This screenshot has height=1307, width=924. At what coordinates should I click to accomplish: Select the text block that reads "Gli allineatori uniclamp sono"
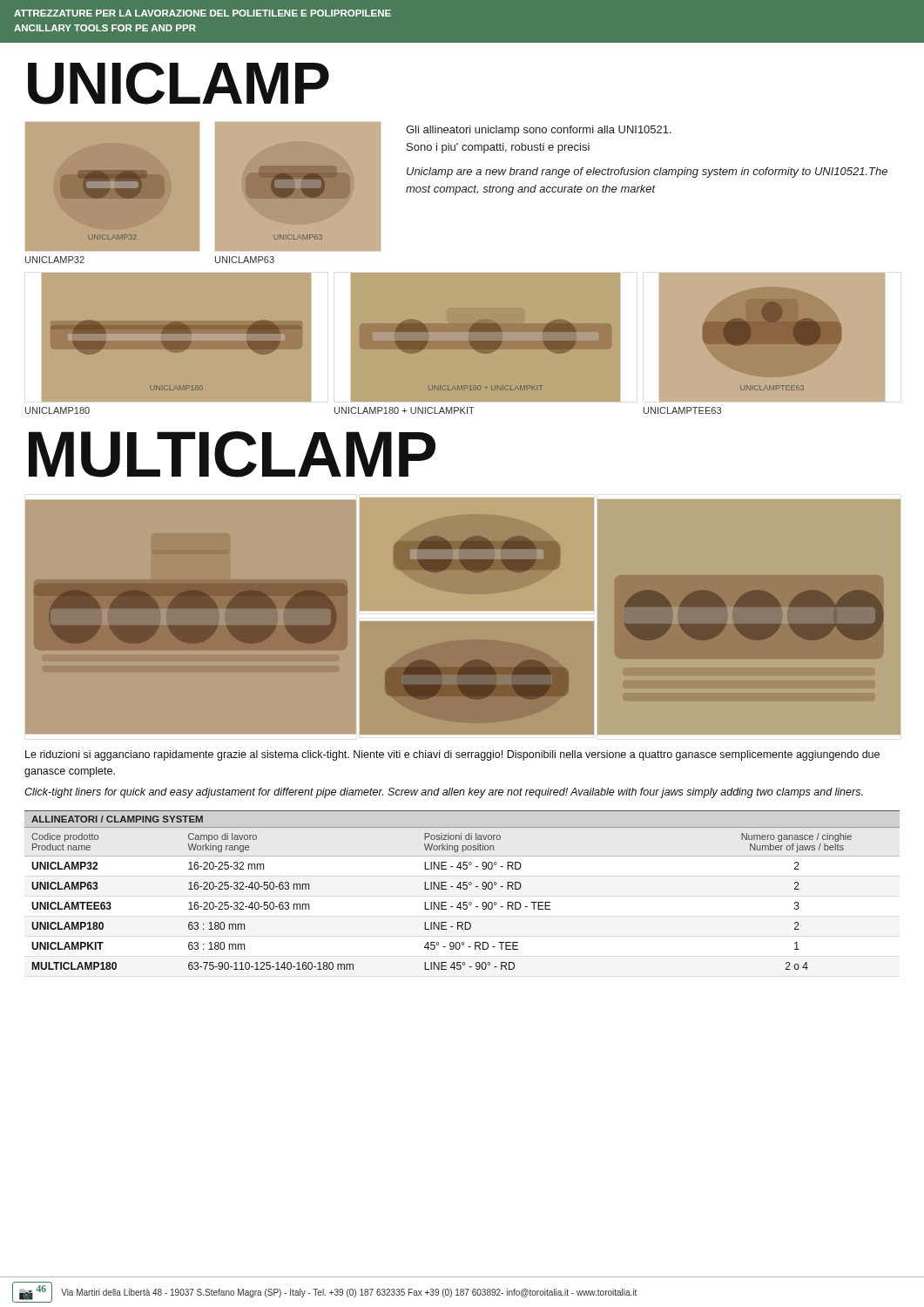tap(653, 159)
